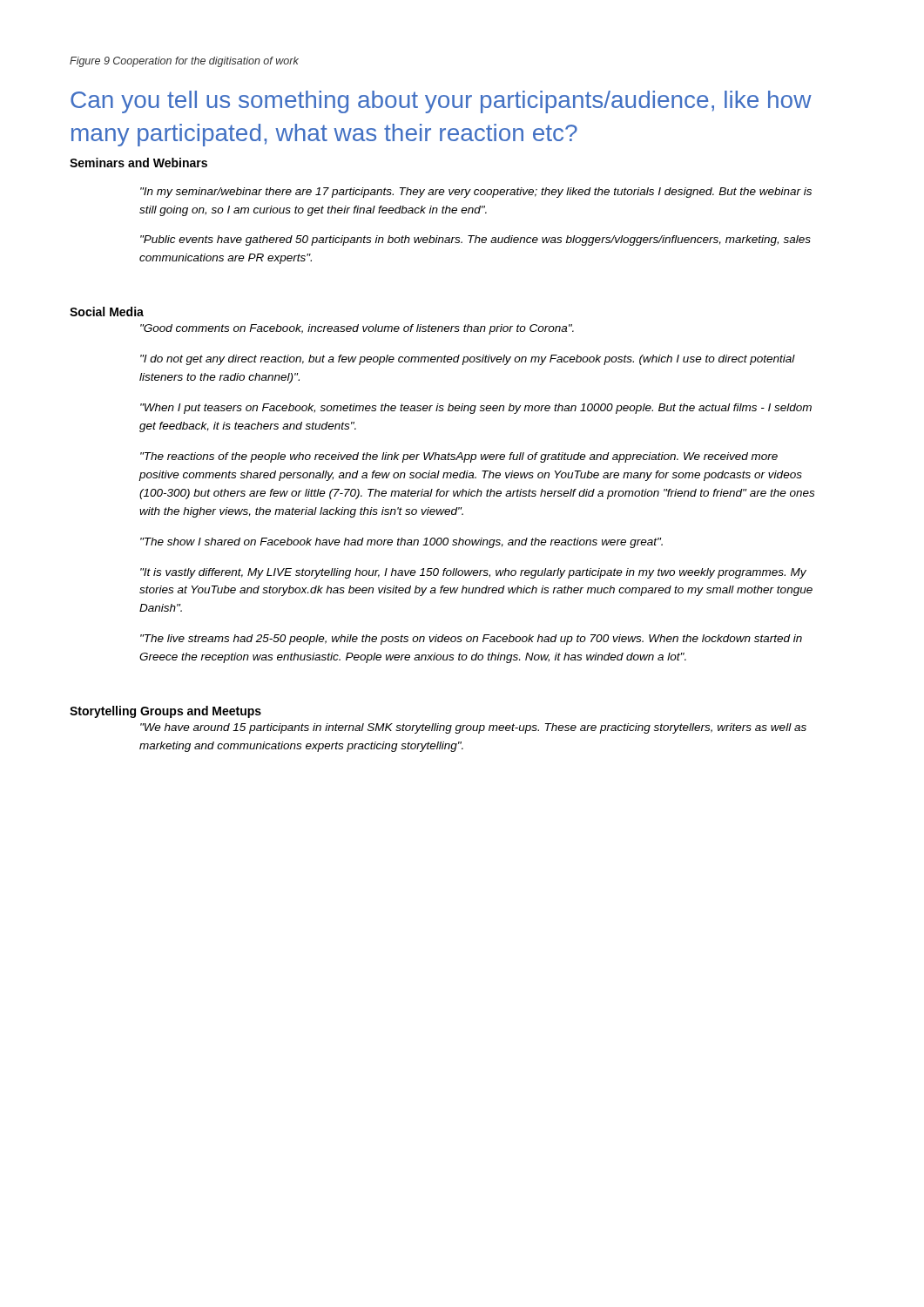The height and width of the screenshot is (1307, 924).
Task: Select the element starting ""Public events have gathered"
Action: 479,250
